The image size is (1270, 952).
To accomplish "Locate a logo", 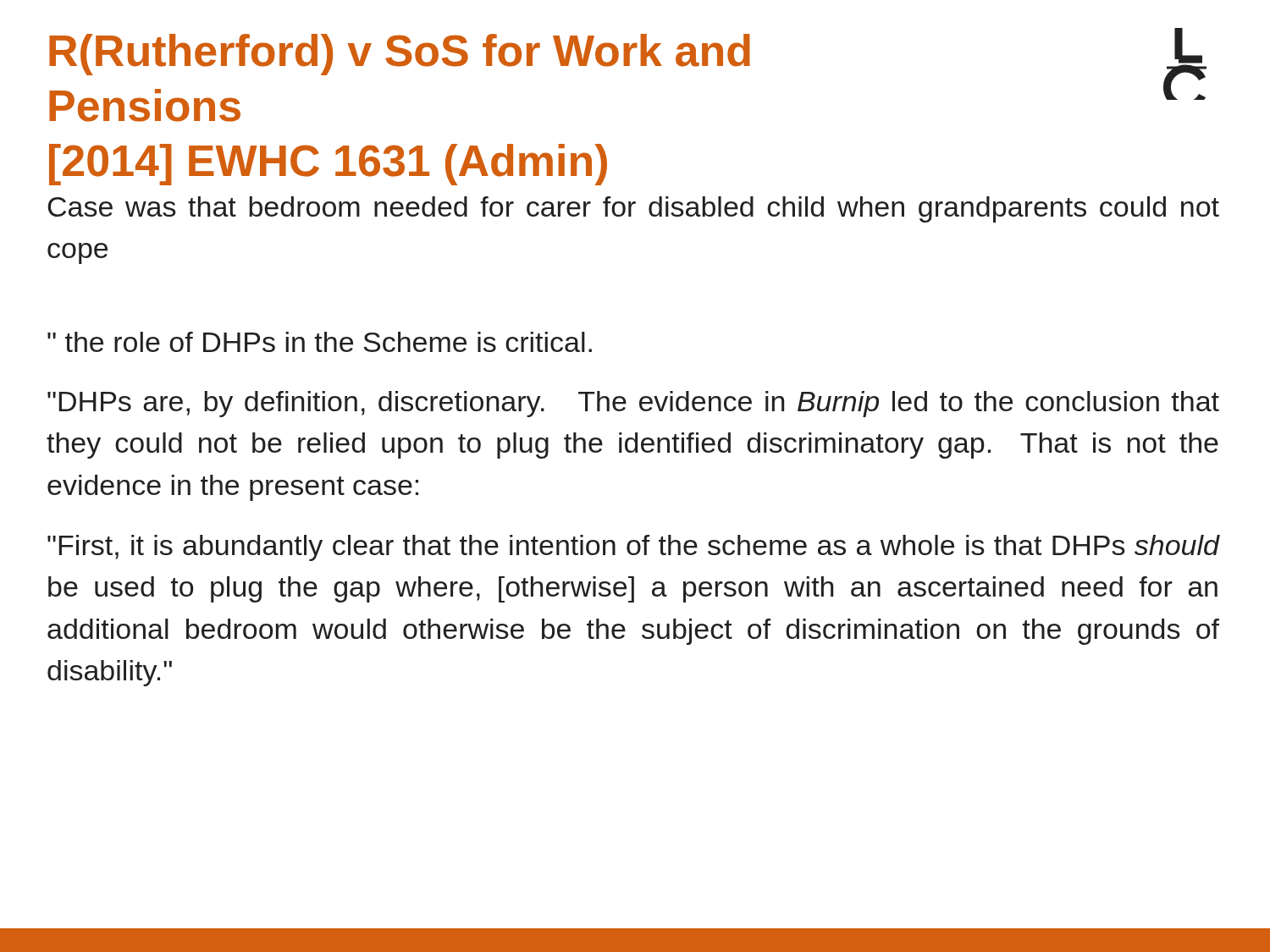I will click(x=1185, y=62).
